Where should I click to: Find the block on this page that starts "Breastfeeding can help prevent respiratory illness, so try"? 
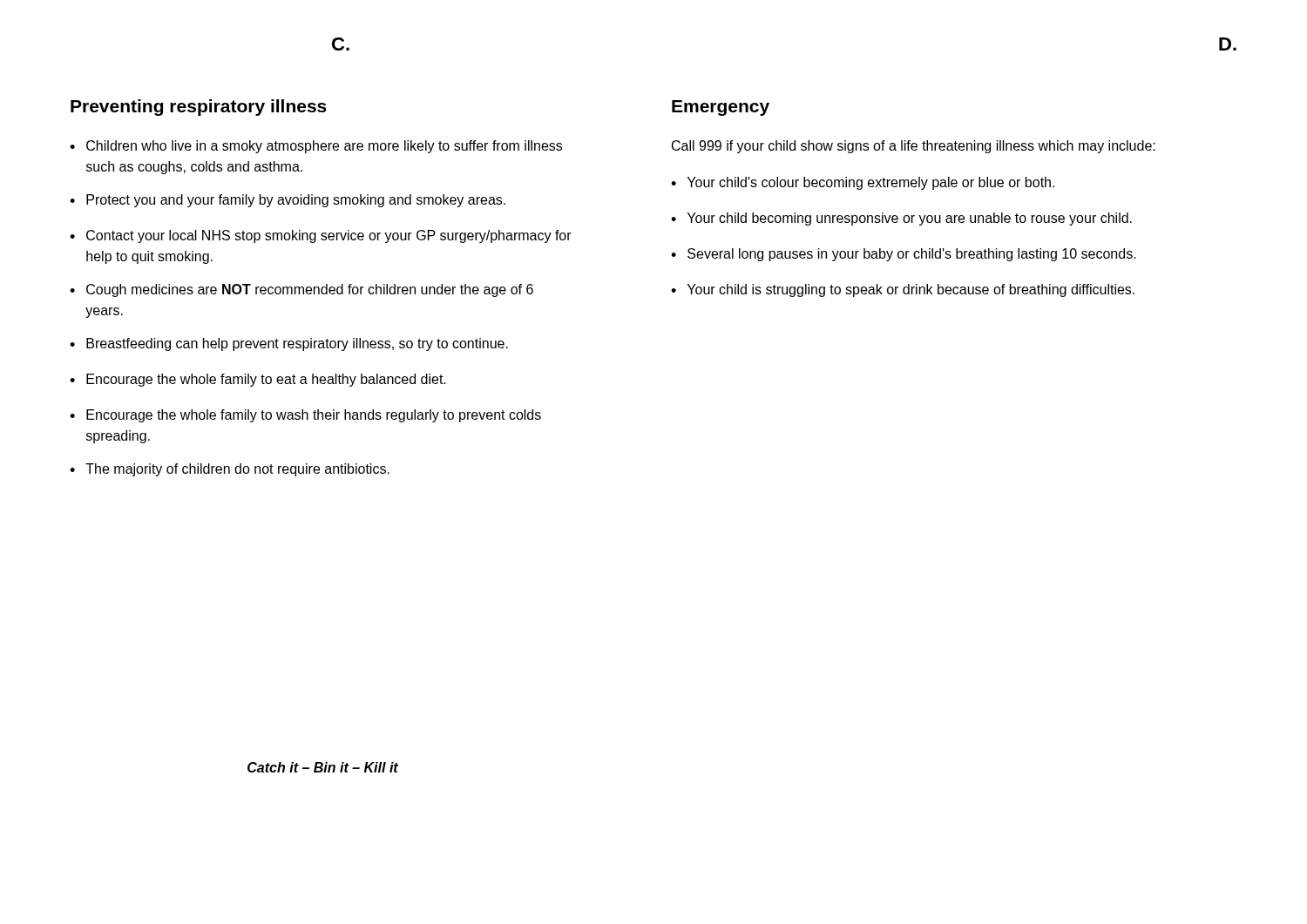(x=297, y=344)
